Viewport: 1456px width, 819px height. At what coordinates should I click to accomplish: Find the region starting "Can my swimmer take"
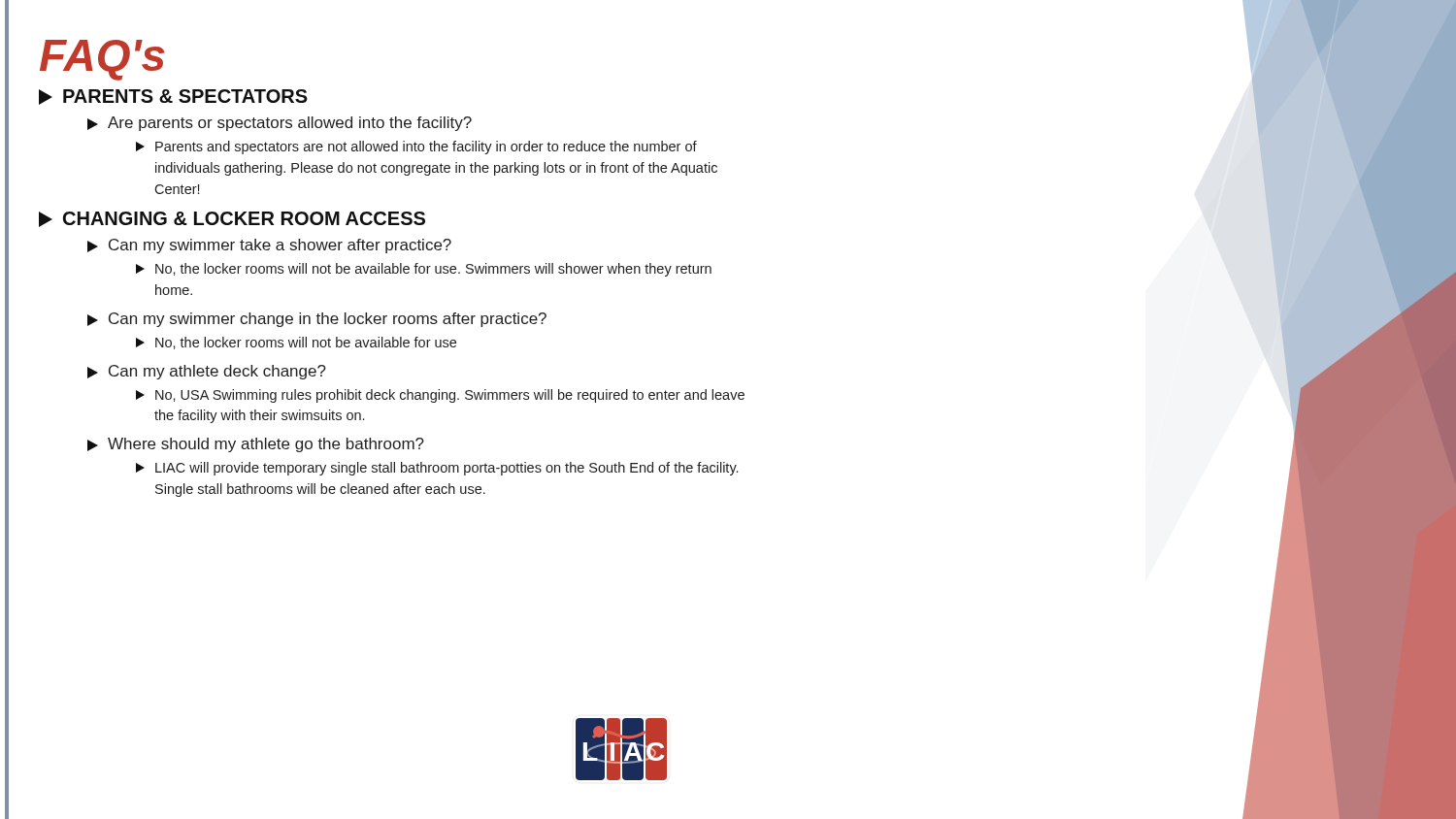[270, 246]
